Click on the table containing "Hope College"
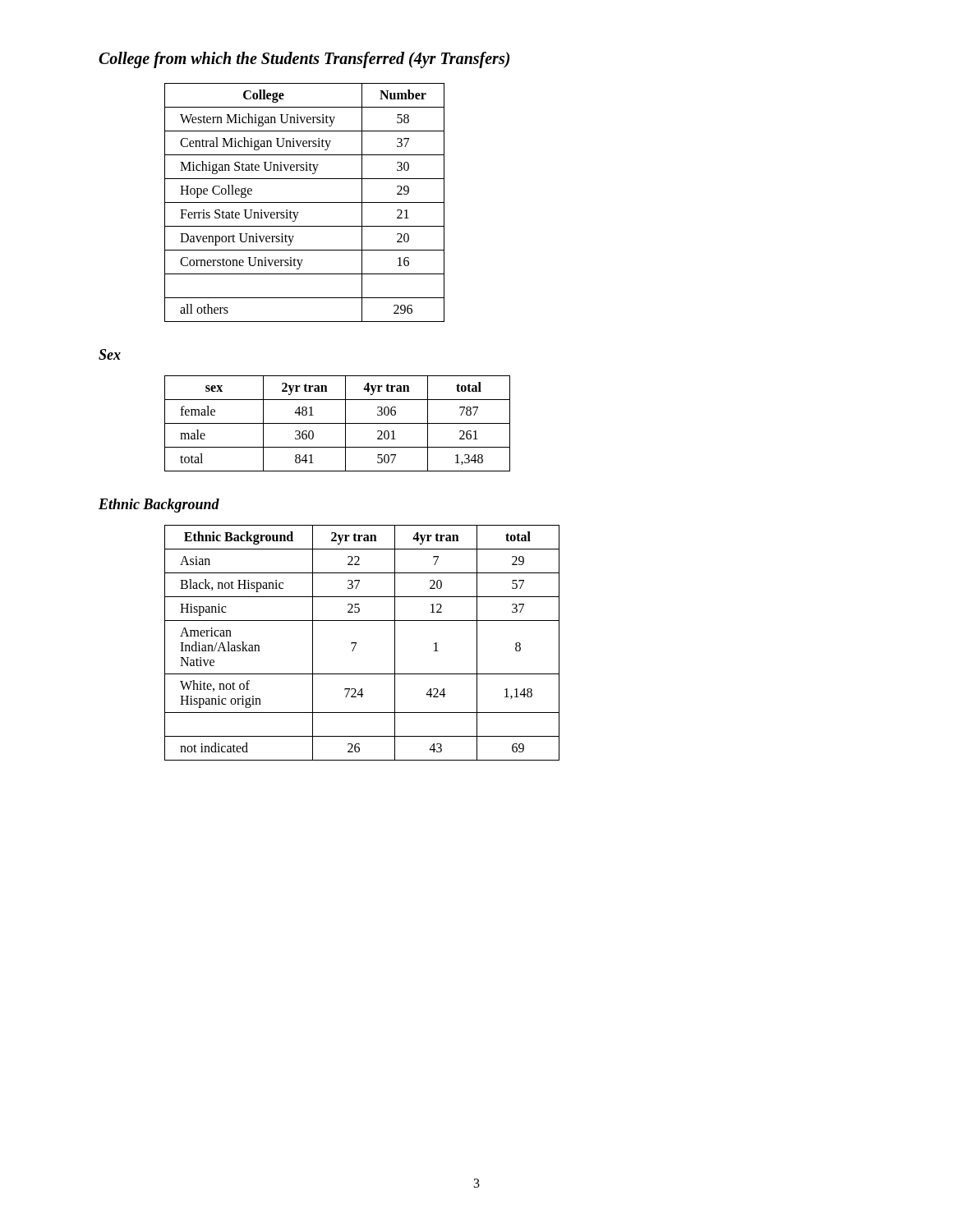The image size is (953, 1232). pos(509,202)
